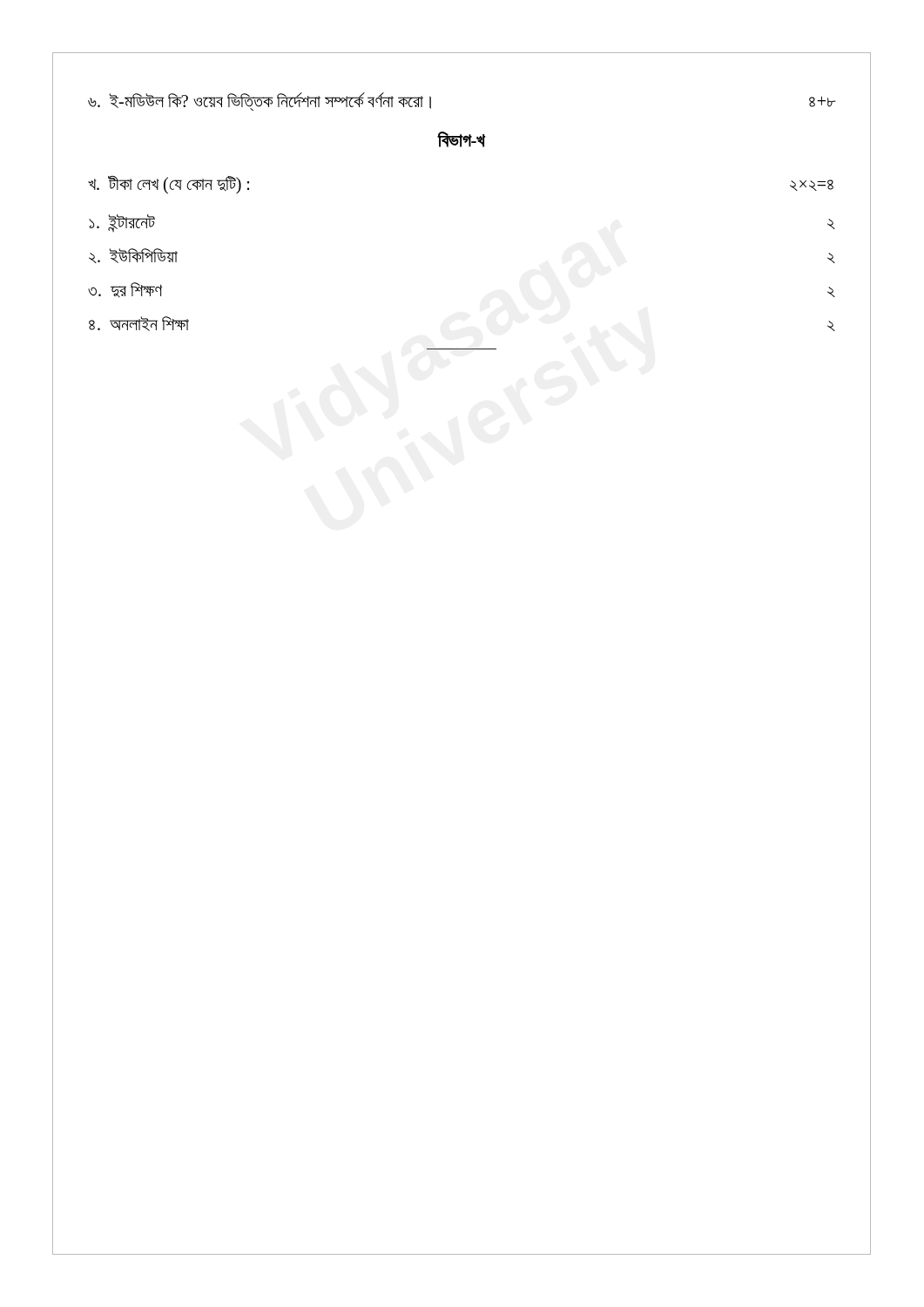Navigate to the region starting "৬. ই-মডিউল কি? ওয়েব ভিত্তিক"
This screenshot has width=924, height=1307.
[251, 101]
